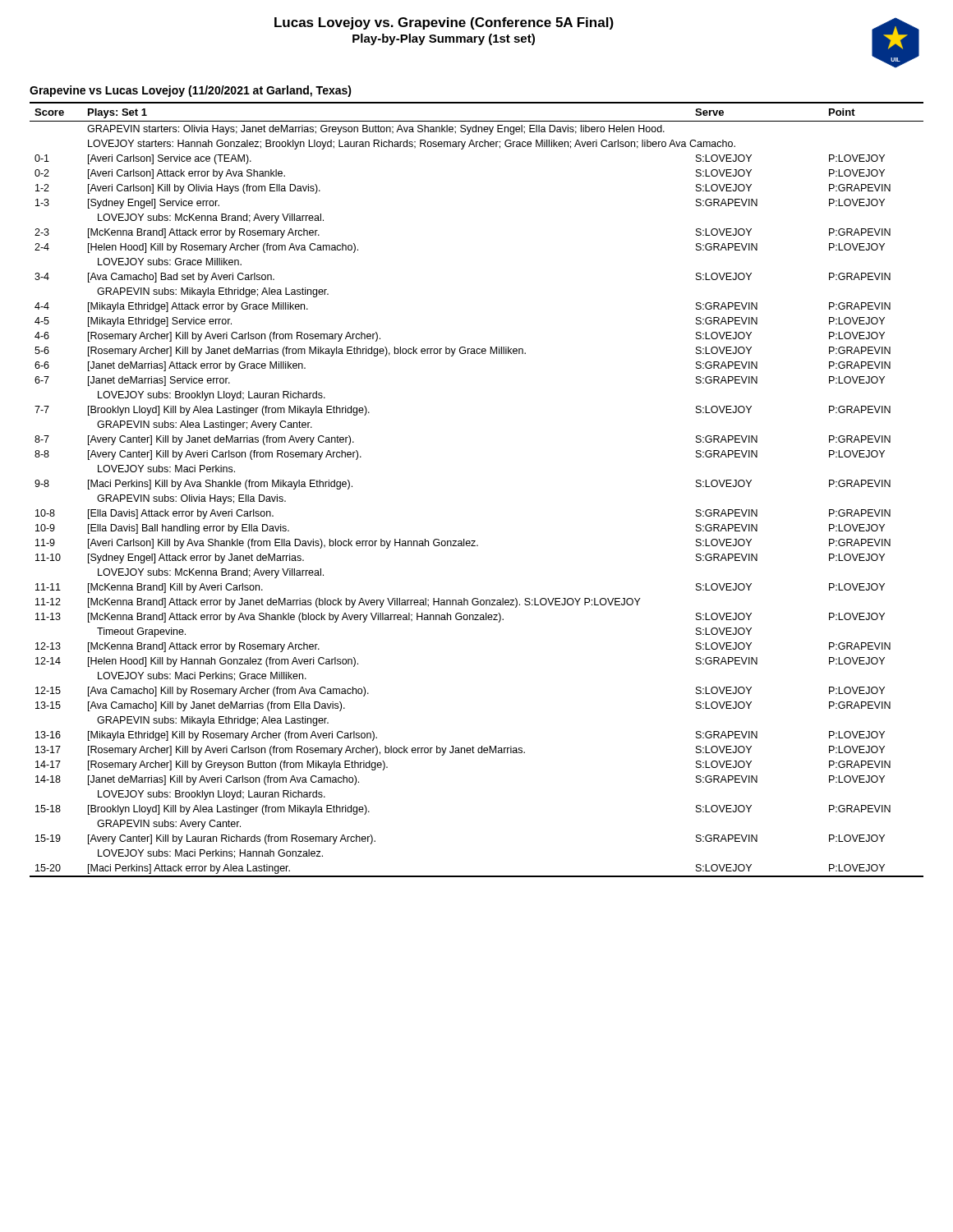Find the section header on this page that starts "Grapevine vs Lucas Lovejoy (11/20/2021 at Garland,"

pyautogui.click(x=191, y=90)
